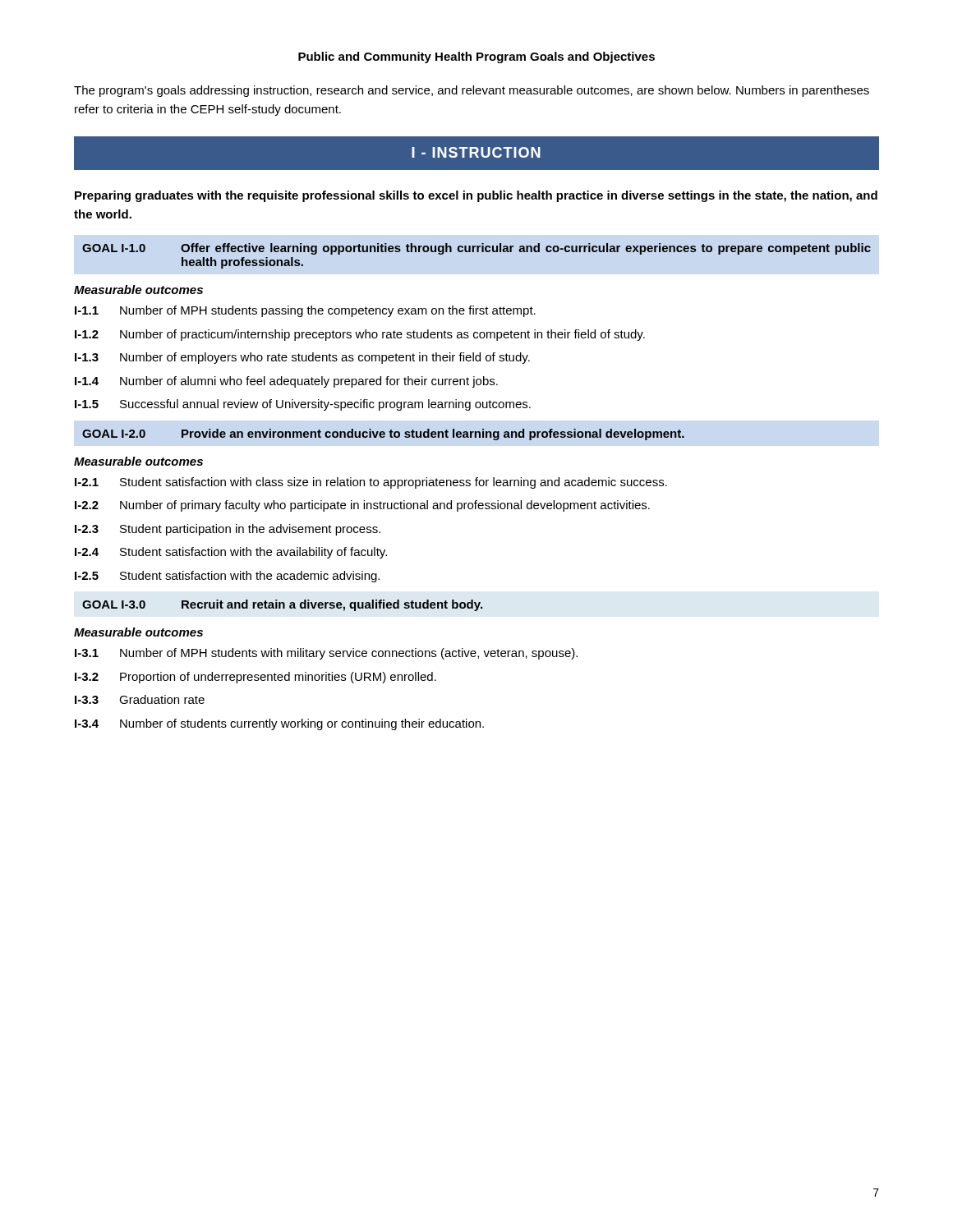953x1232 pixels.
Task: Locate the text "I-3.3 Graduation rate"
Action: pos(140,699)
